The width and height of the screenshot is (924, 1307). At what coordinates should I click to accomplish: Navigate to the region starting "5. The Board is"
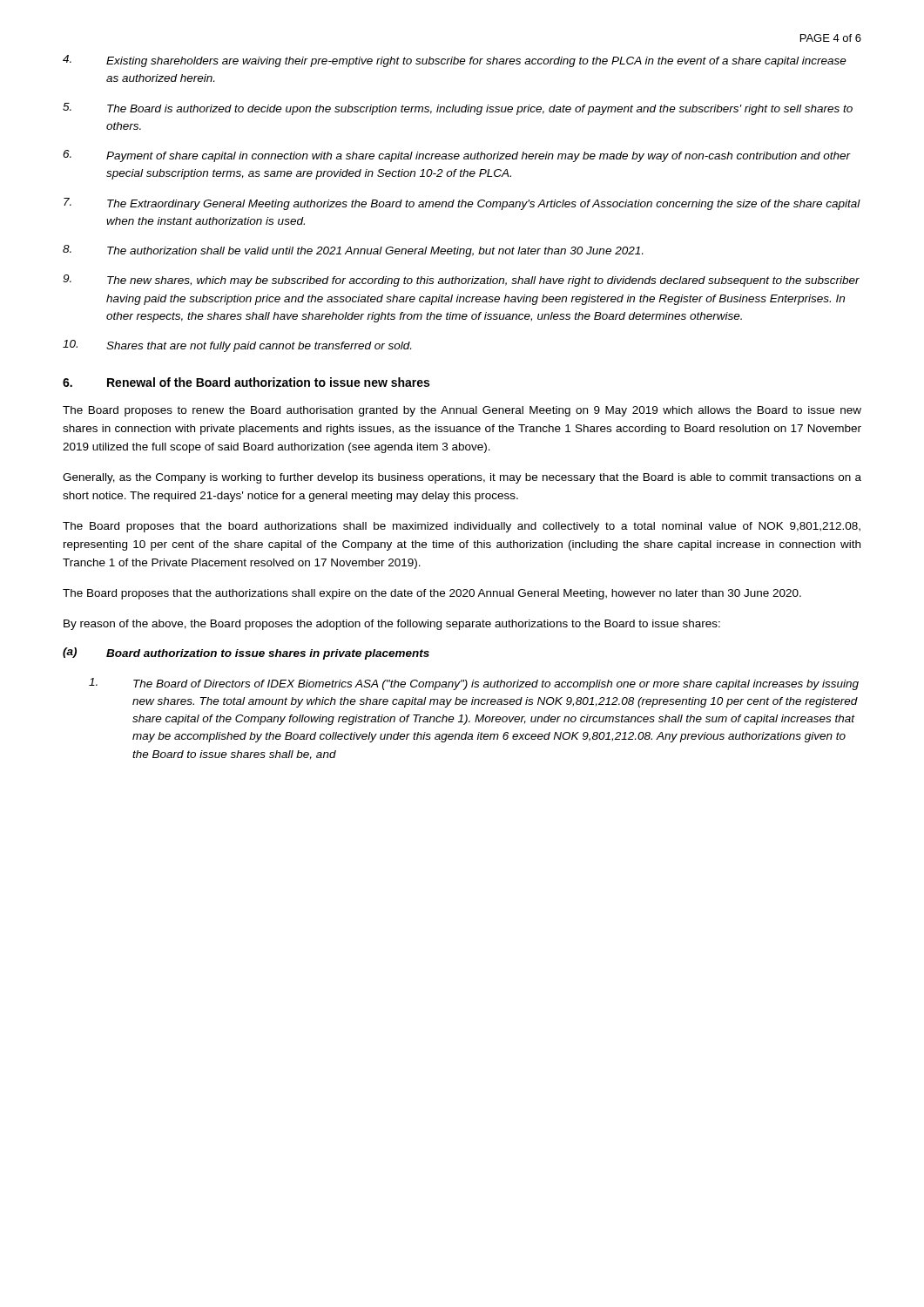462,117
